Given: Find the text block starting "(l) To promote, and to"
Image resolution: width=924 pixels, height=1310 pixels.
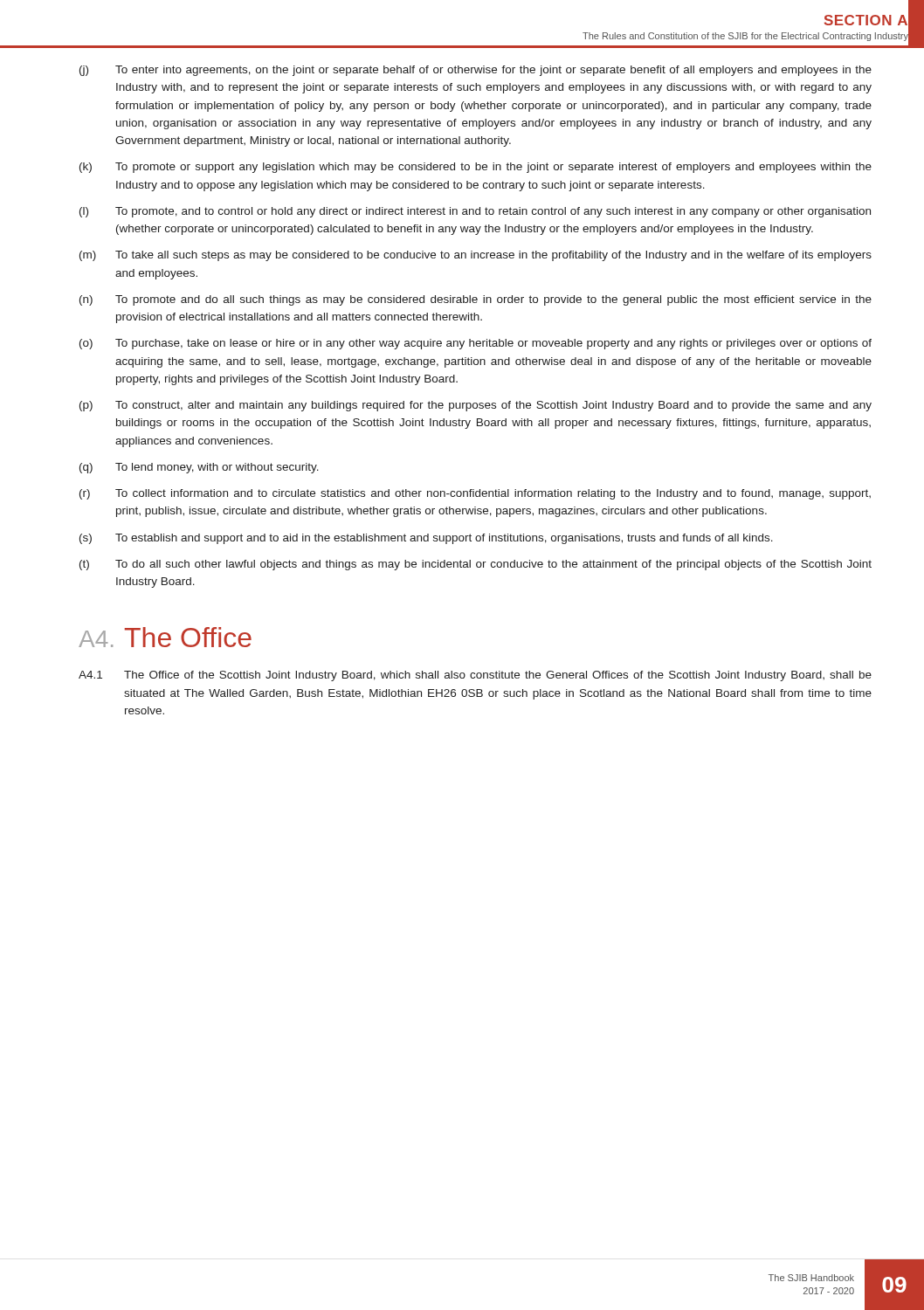Looking at the screenshot, I should click(x=475, y=220).
